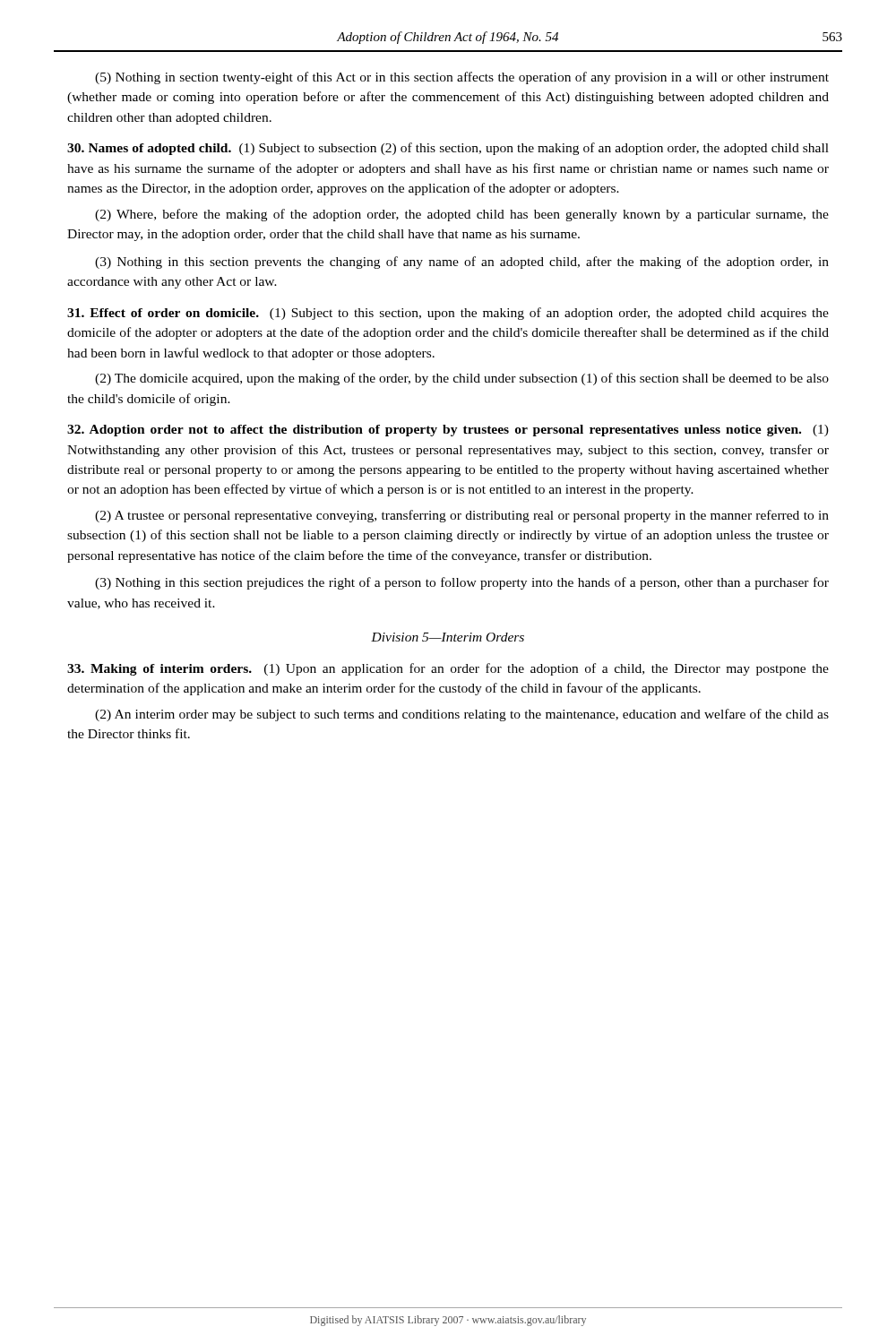
Task: Locate the section header that opens with "30. Names of adopted child. (1)"
Action: [448, 168]
